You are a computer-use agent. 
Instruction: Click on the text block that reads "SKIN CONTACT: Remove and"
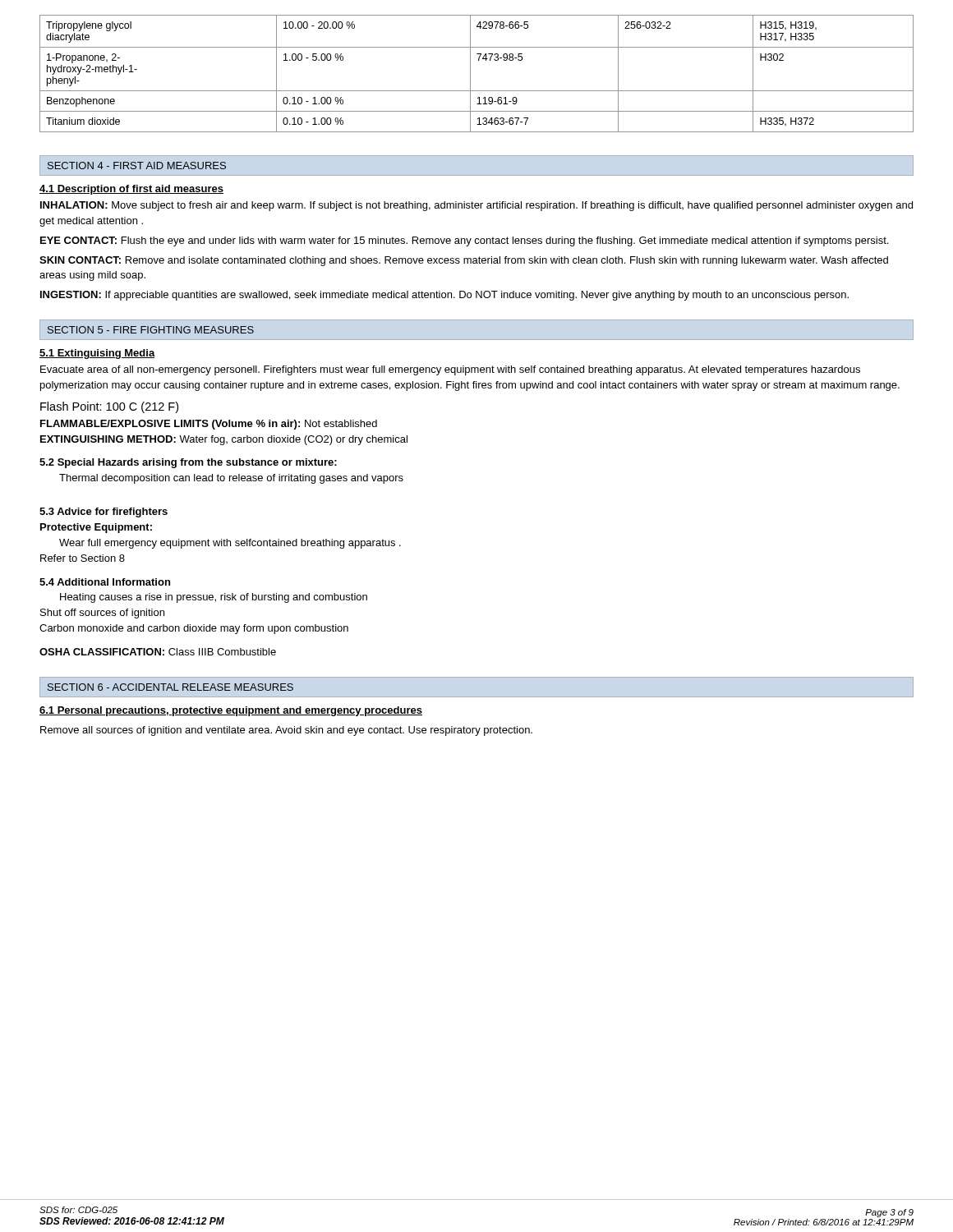click(464, 267)
